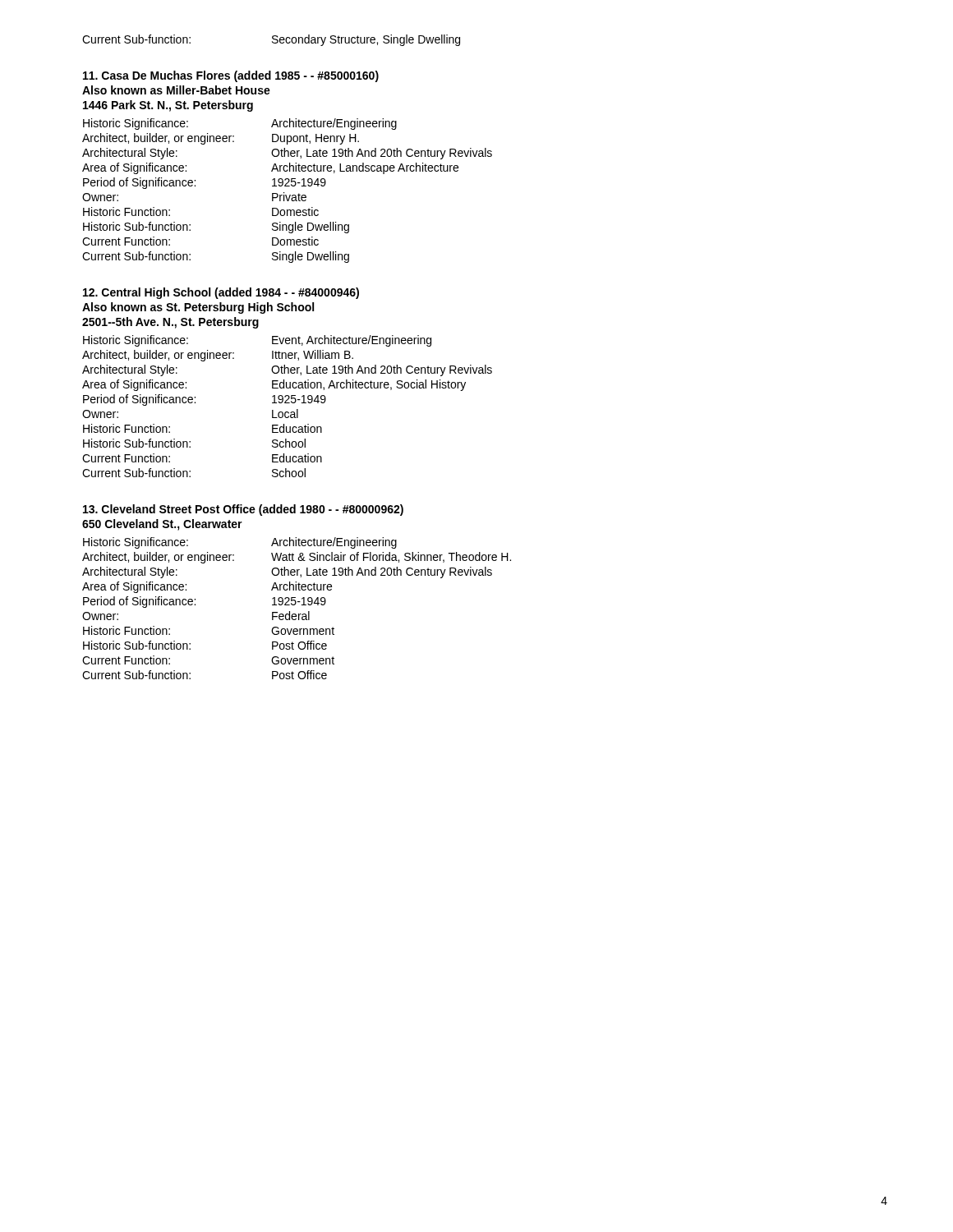This screenshot has height=1232, width=953.
Task: Find "Current Sub-function: Secondary Structure, Single Dwelling" on this page
Action: 272,39
